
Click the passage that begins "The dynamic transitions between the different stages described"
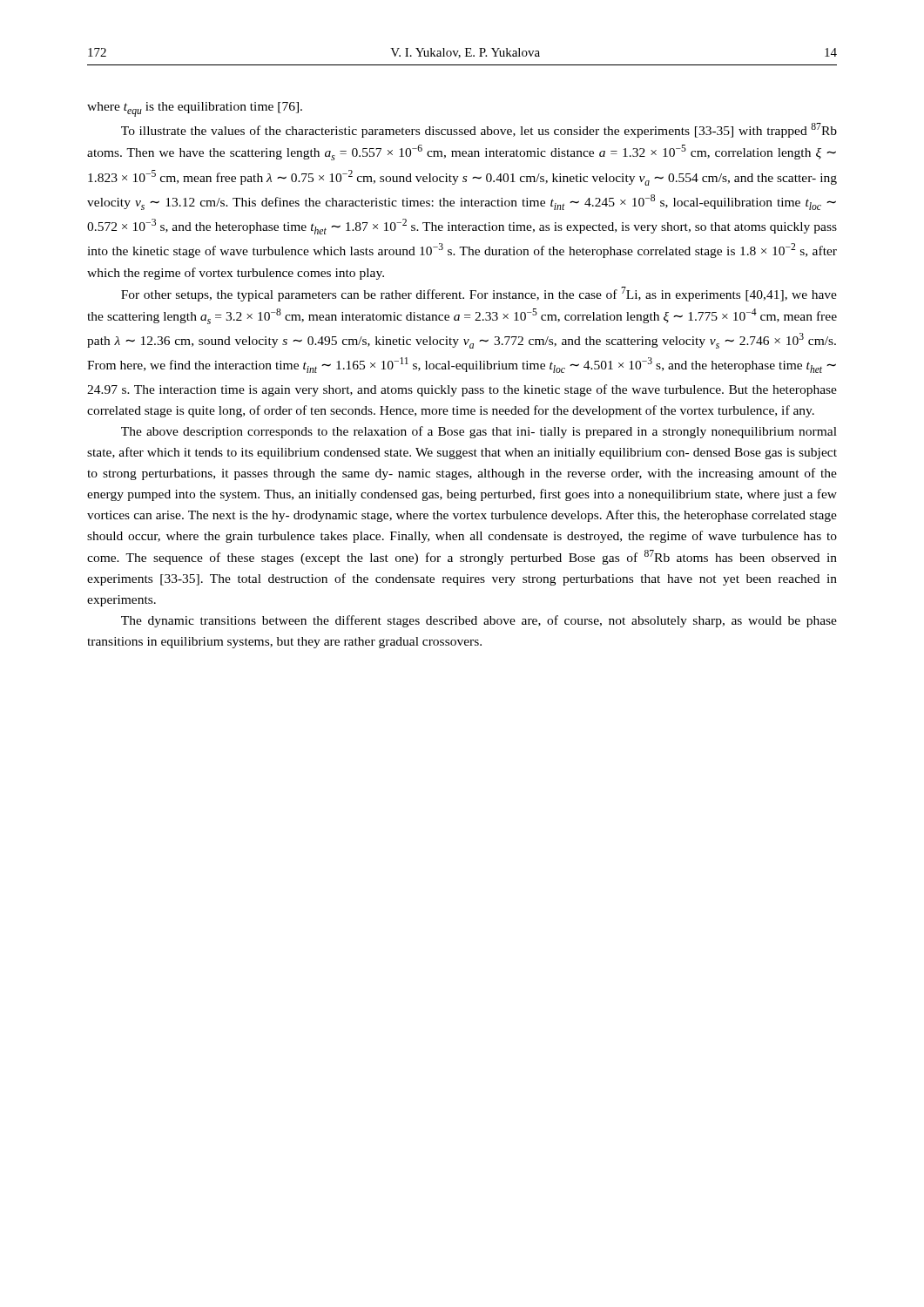pos(462,631)
